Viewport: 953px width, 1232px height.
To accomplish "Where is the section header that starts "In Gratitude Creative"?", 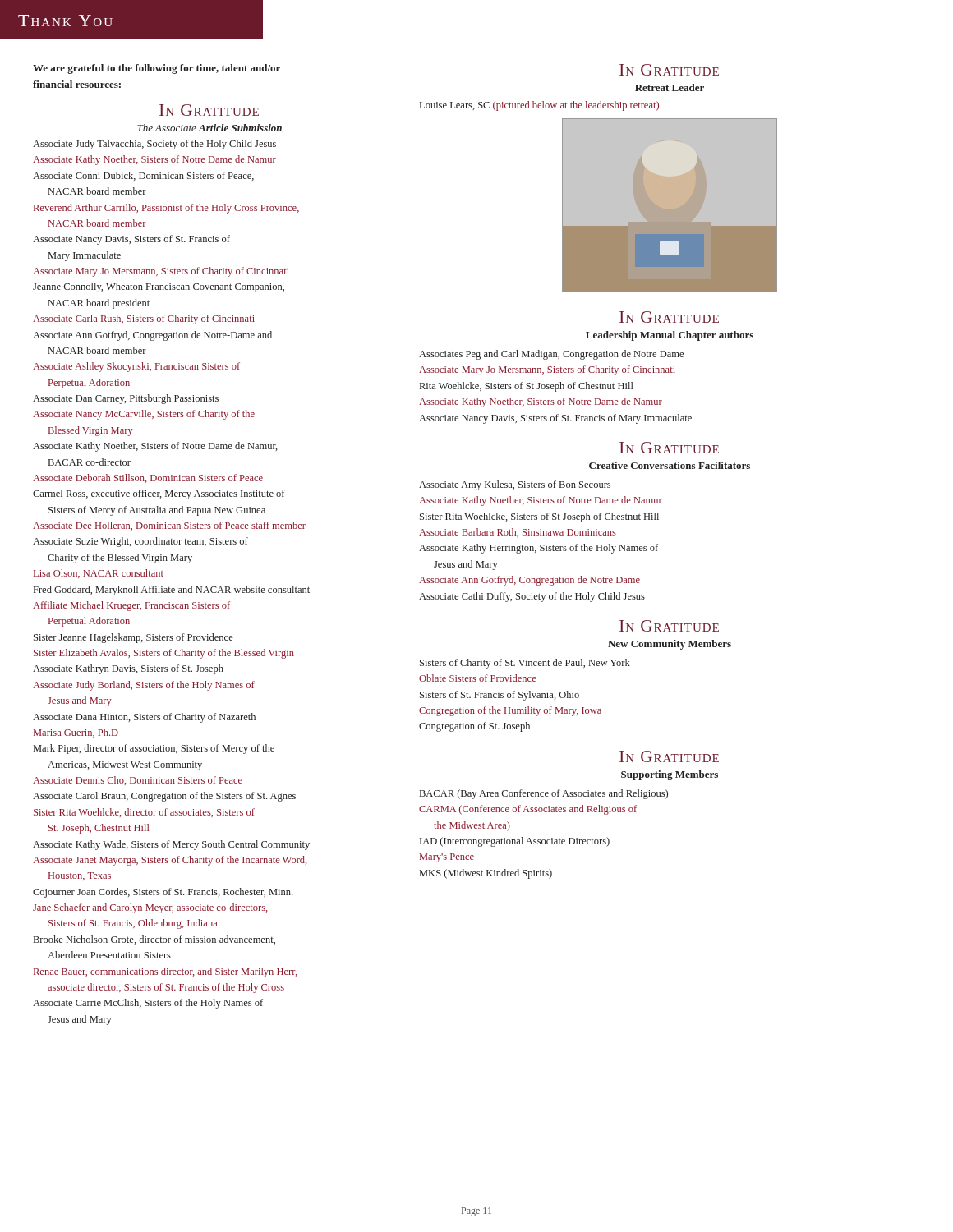I will 670,455.
